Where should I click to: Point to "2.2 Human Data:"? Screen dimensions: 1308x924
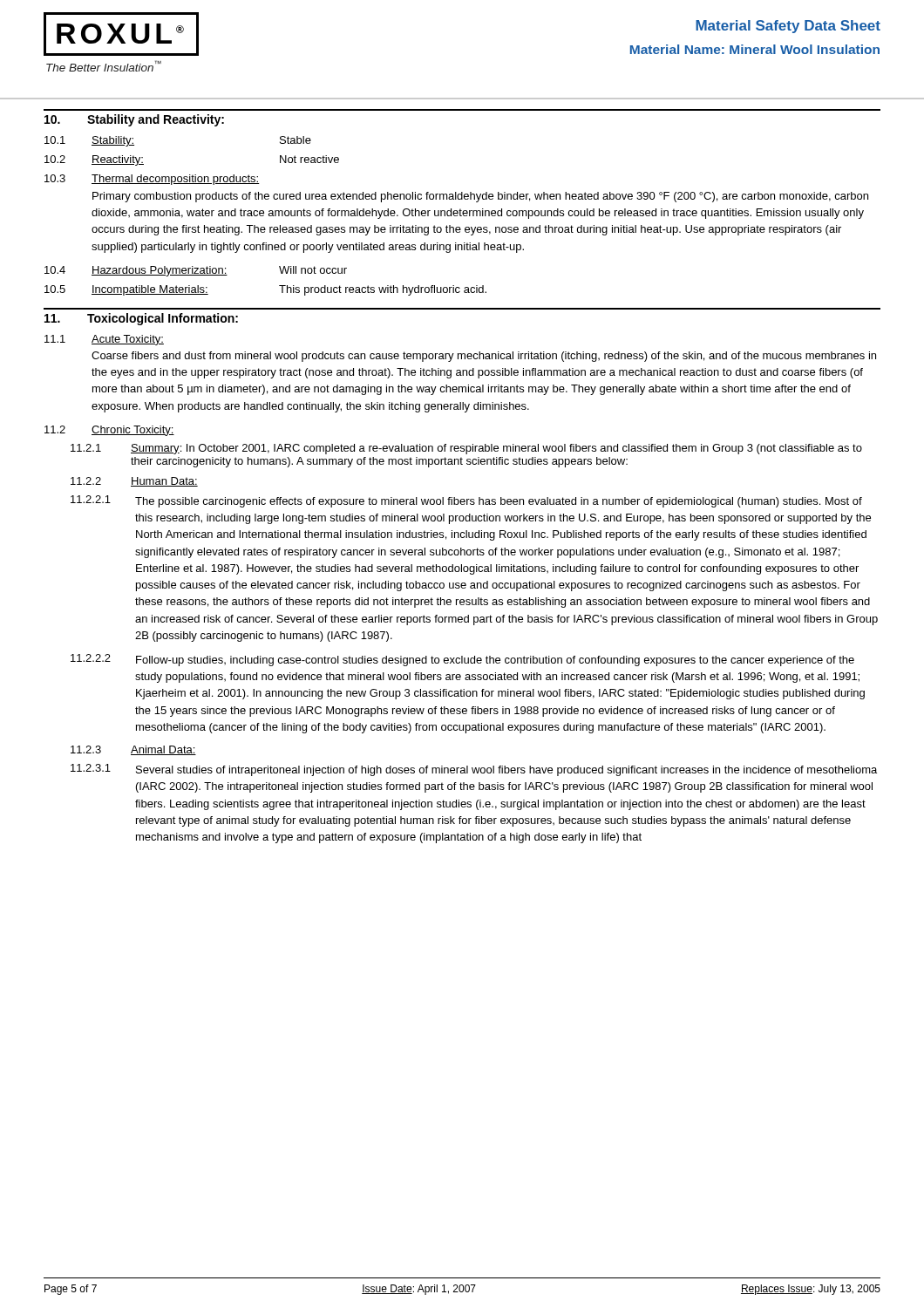coord(134,482)
